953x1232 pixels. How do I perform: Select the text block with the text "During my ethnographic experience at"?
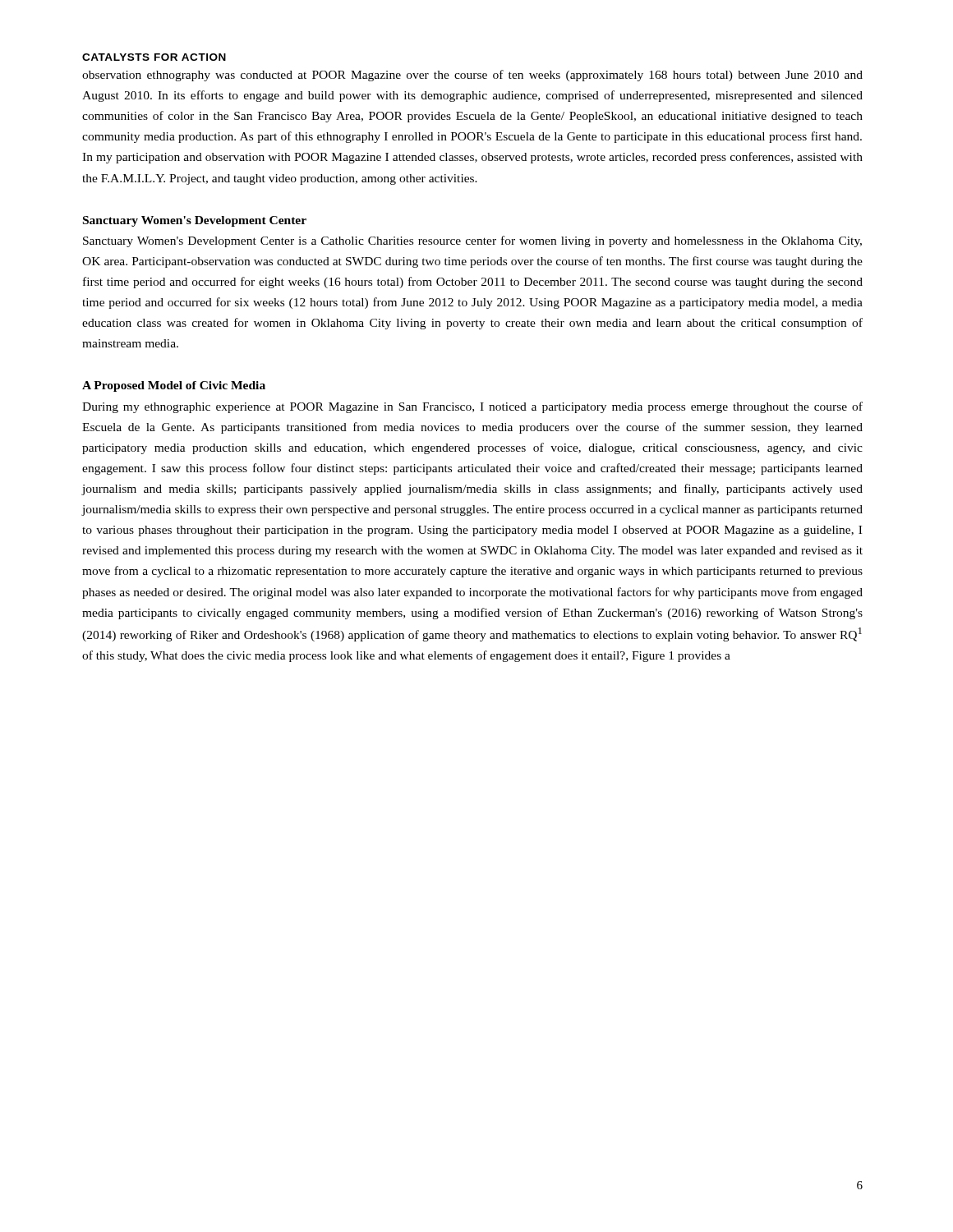(472, 530)
